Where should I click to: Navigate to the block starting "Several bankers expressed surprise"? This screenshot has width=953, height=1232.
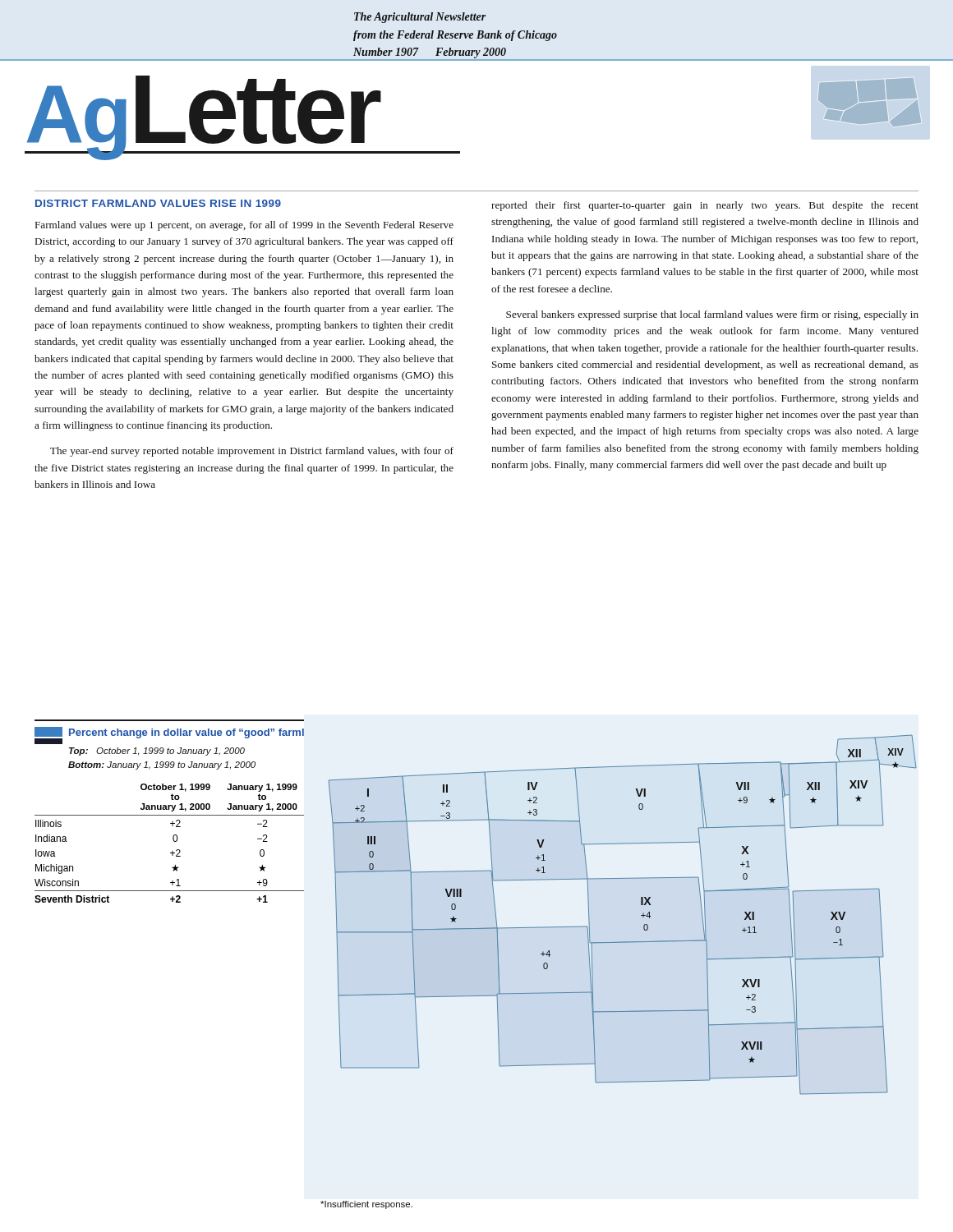pos(705,389)
